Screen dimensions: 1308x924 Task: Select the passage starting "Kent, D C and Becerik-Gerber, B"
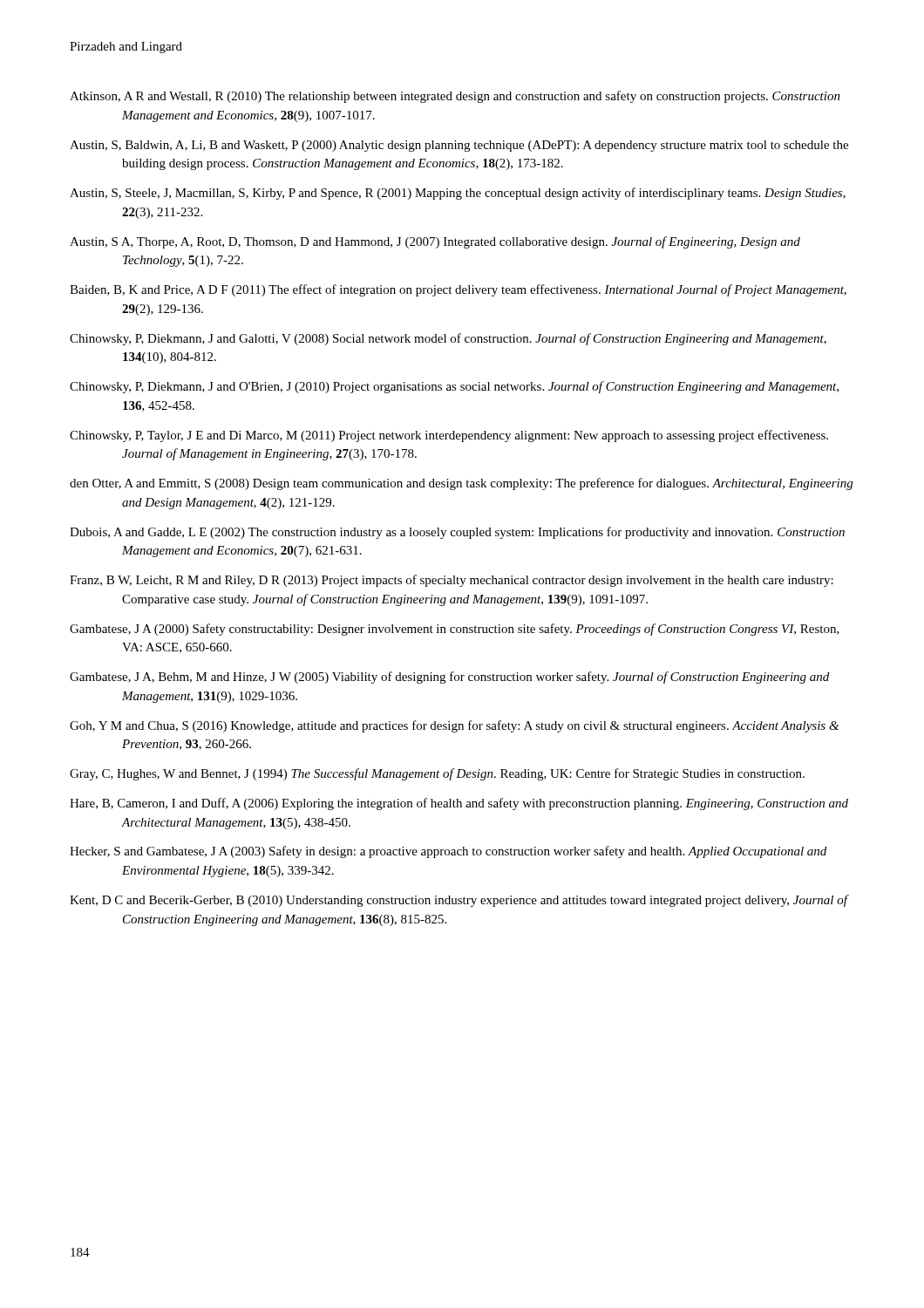tap(462, 910)
